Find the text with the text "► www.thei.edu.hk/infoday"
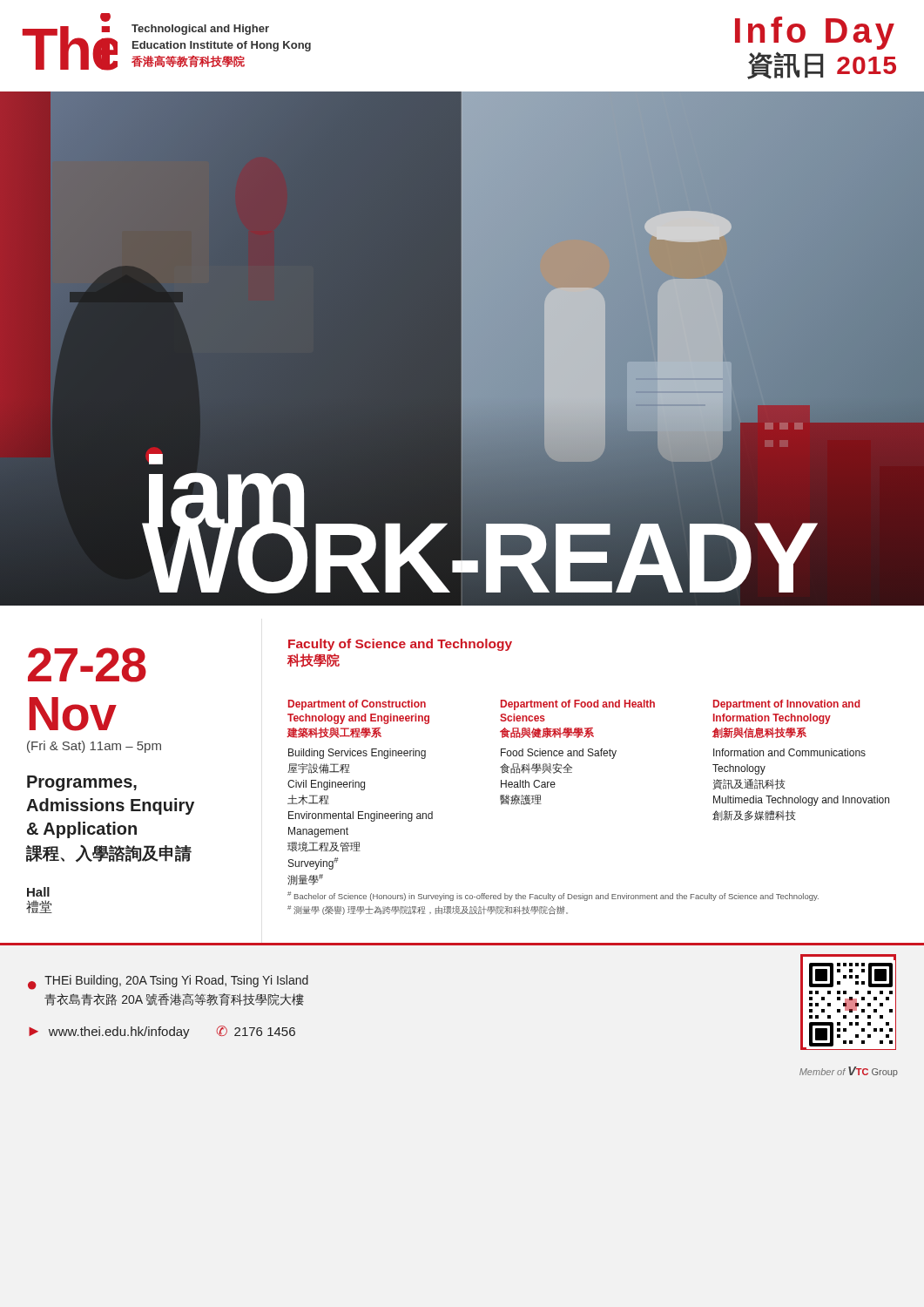 pos(108,1031)
